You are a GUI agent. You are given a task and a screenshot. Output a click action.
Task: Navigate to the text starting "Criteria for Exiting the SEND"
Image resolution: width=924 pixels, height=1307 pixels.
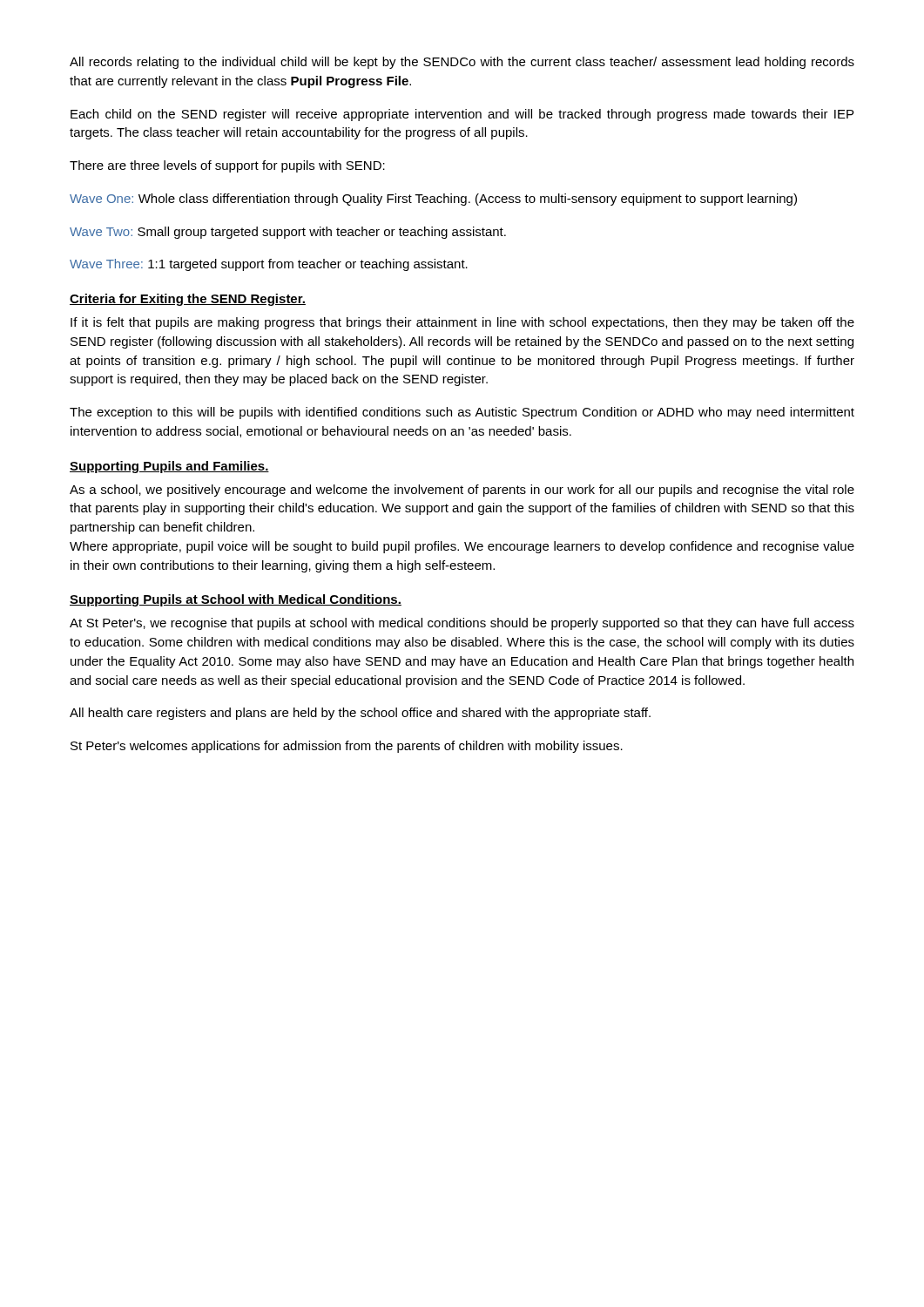point(188,298)
